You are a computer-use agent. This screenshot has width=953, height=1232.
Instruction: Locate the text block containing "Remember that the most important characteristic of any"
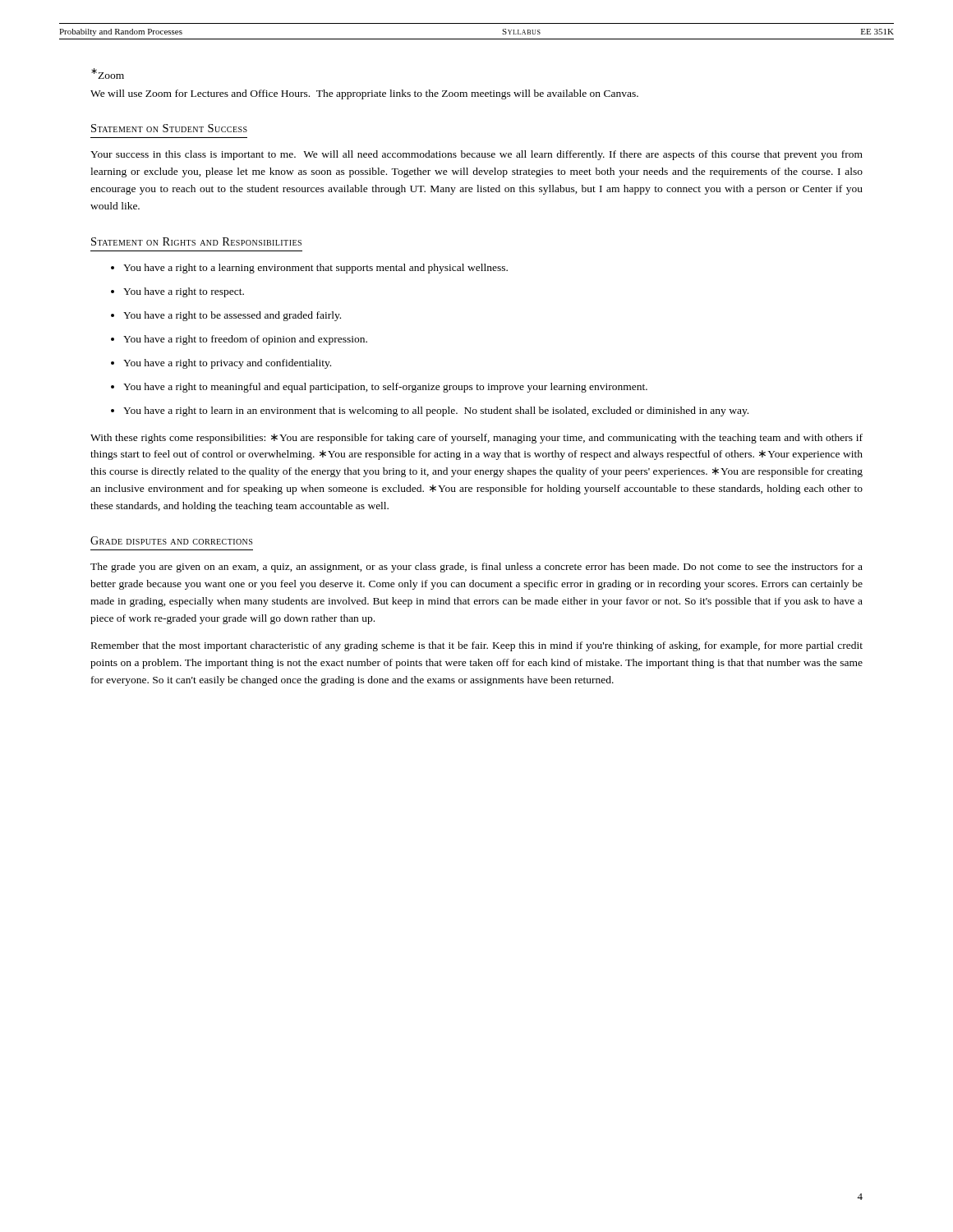click(476, 663)
